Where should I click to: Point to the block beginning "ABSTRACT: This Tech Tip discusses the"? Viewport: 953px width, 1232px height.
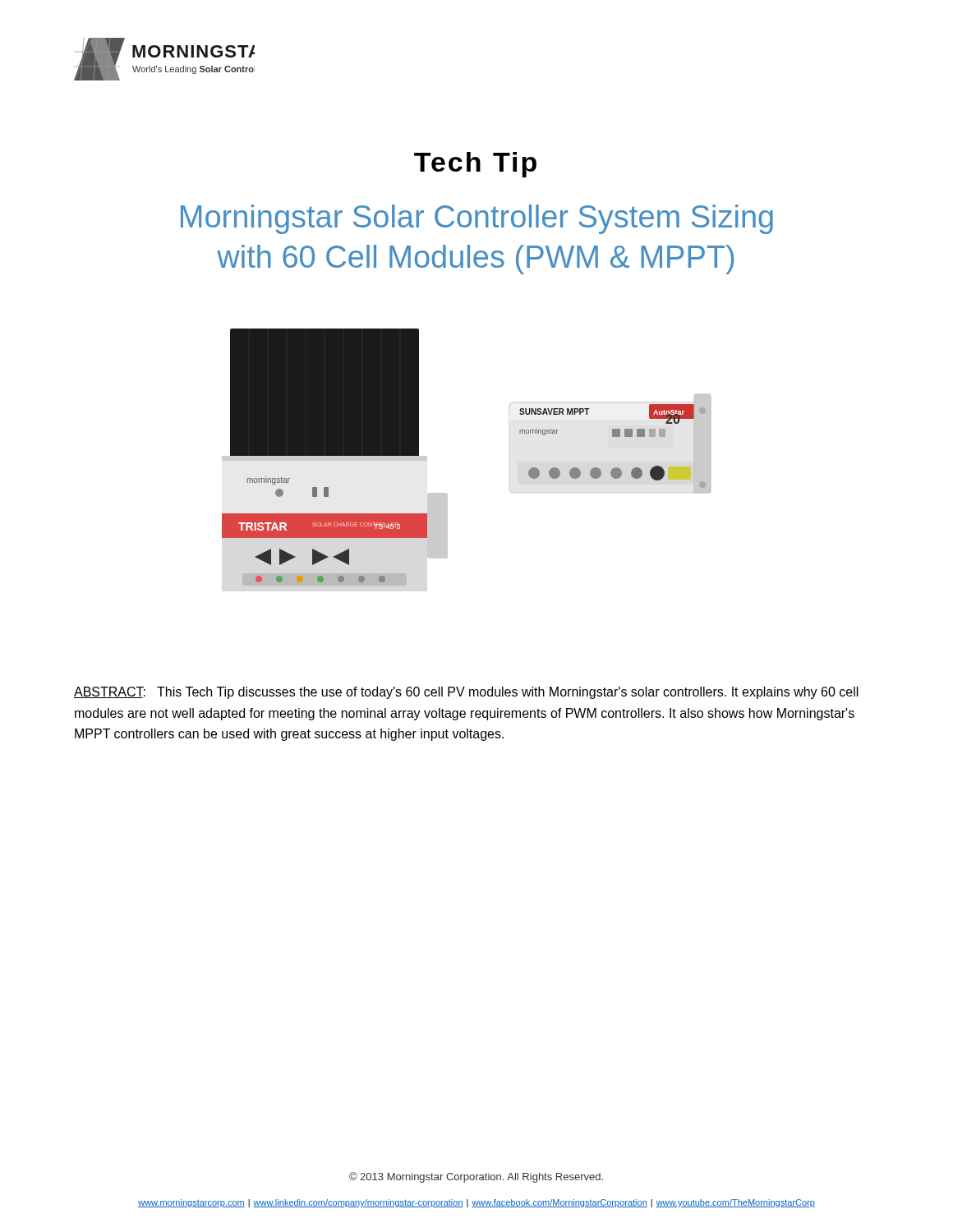[466, 713]
